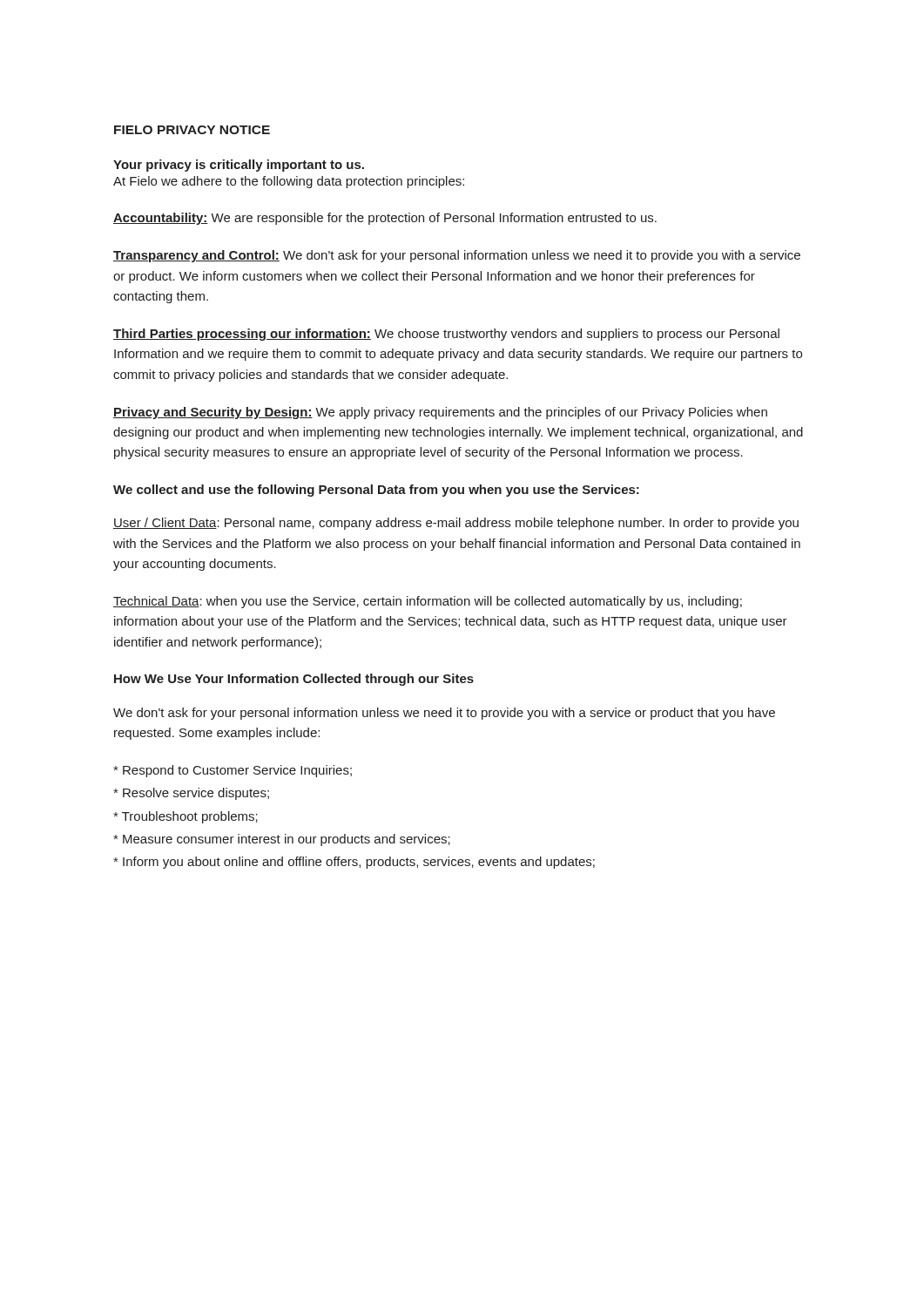The height and width of the screenshot is (1307, 924).
Task: Select the region starting "Transparency and Control:"
Action: 457,275
